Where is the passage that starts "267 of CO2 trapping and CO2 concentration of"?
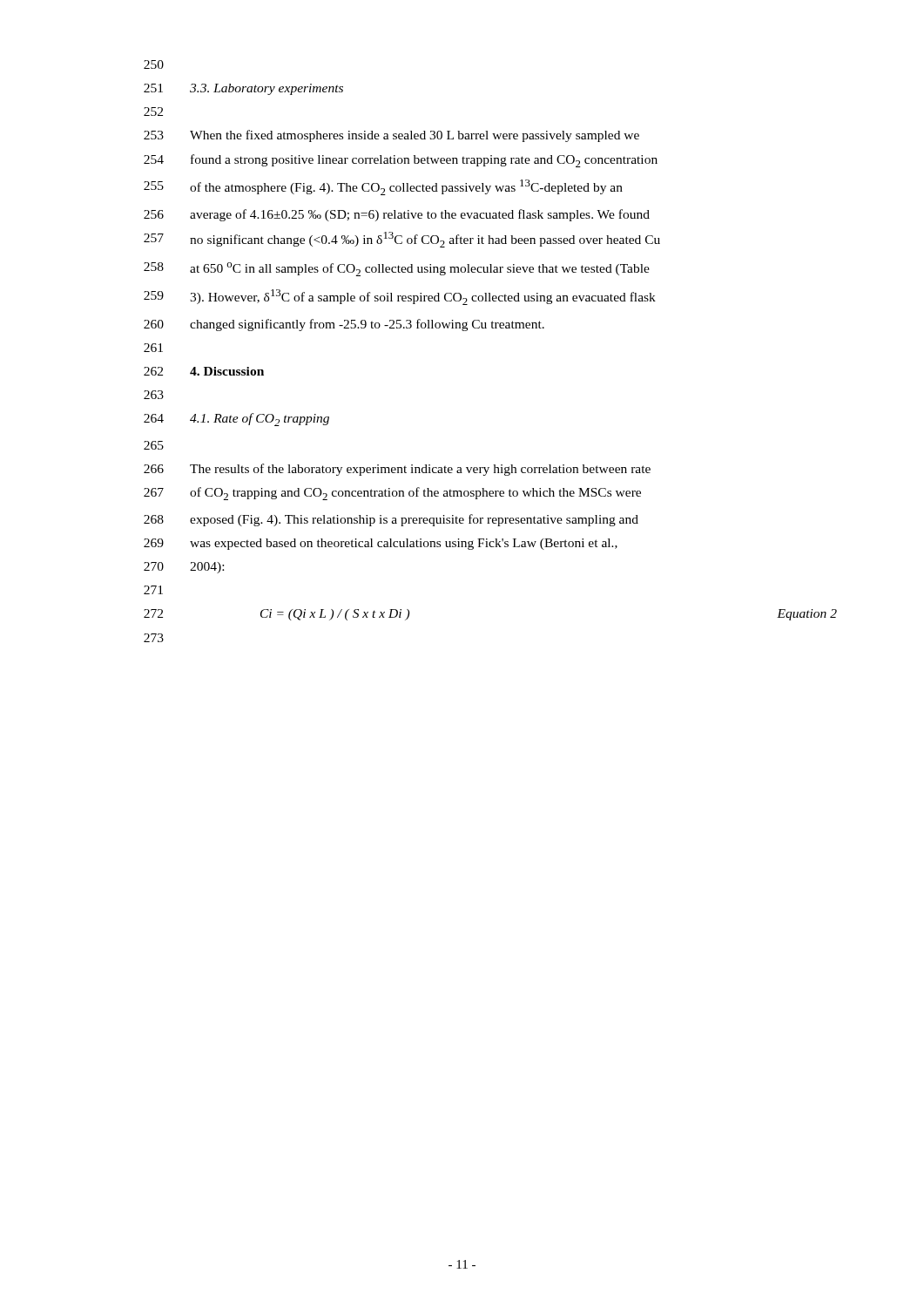Viewport: 924px width, 1307px height. [x=479, y=494]
